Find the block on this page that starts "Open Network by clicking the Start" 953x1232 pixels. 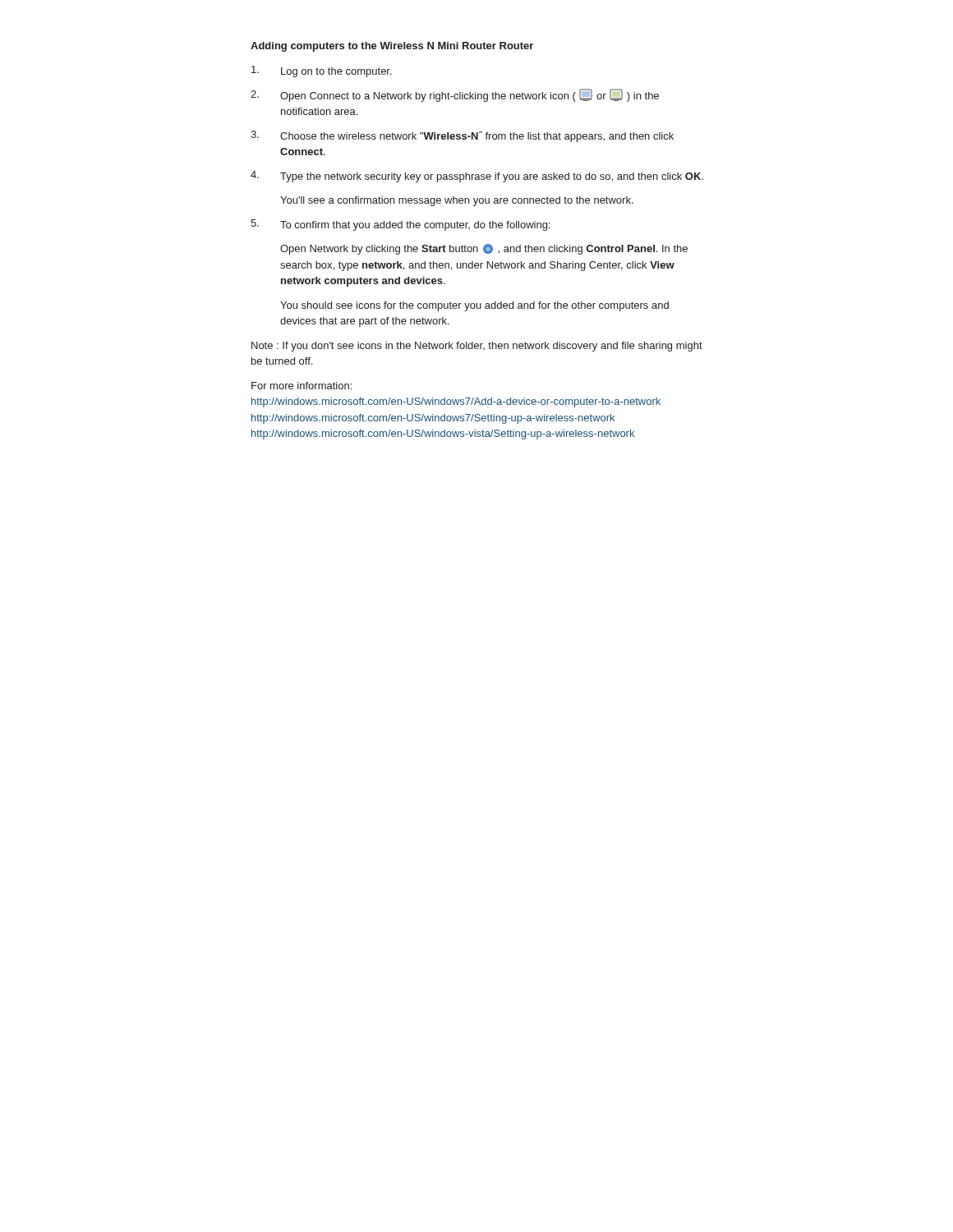pyautogui.click(x=484, y=265)
